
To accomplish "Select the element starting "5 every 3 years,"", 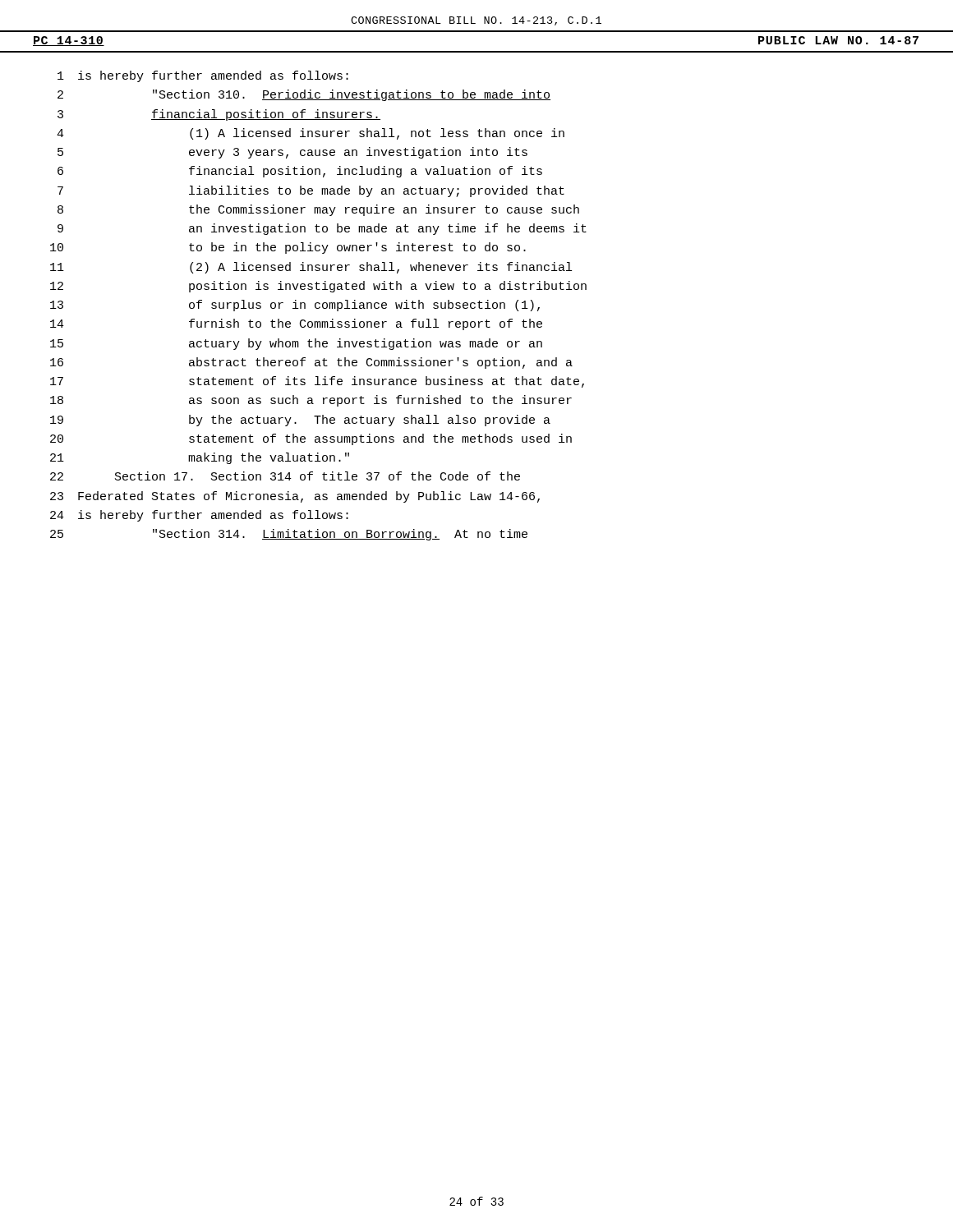I will click(x=281, y=153).
